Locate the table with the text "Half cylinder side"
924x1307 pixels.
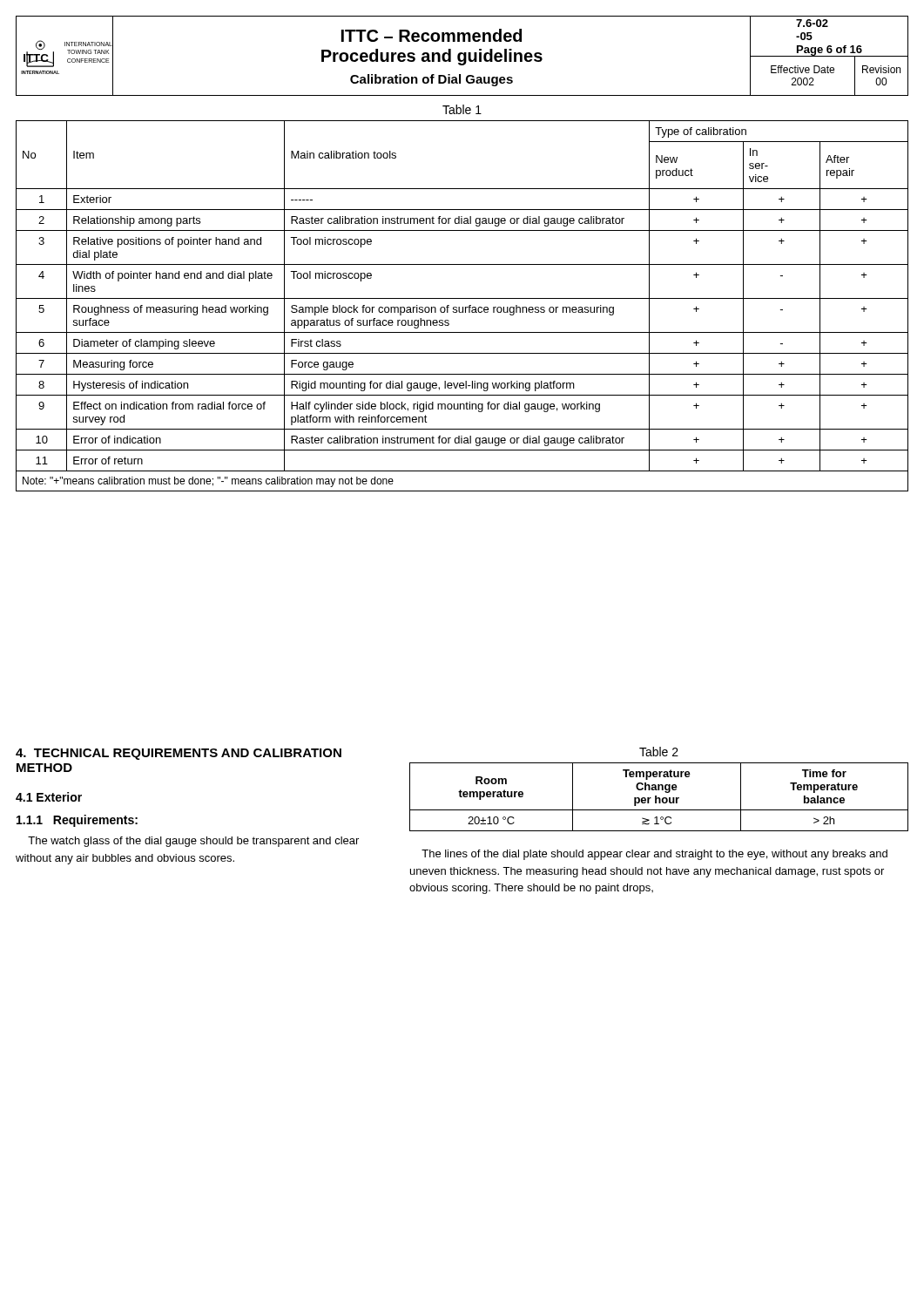click(462, 306)
